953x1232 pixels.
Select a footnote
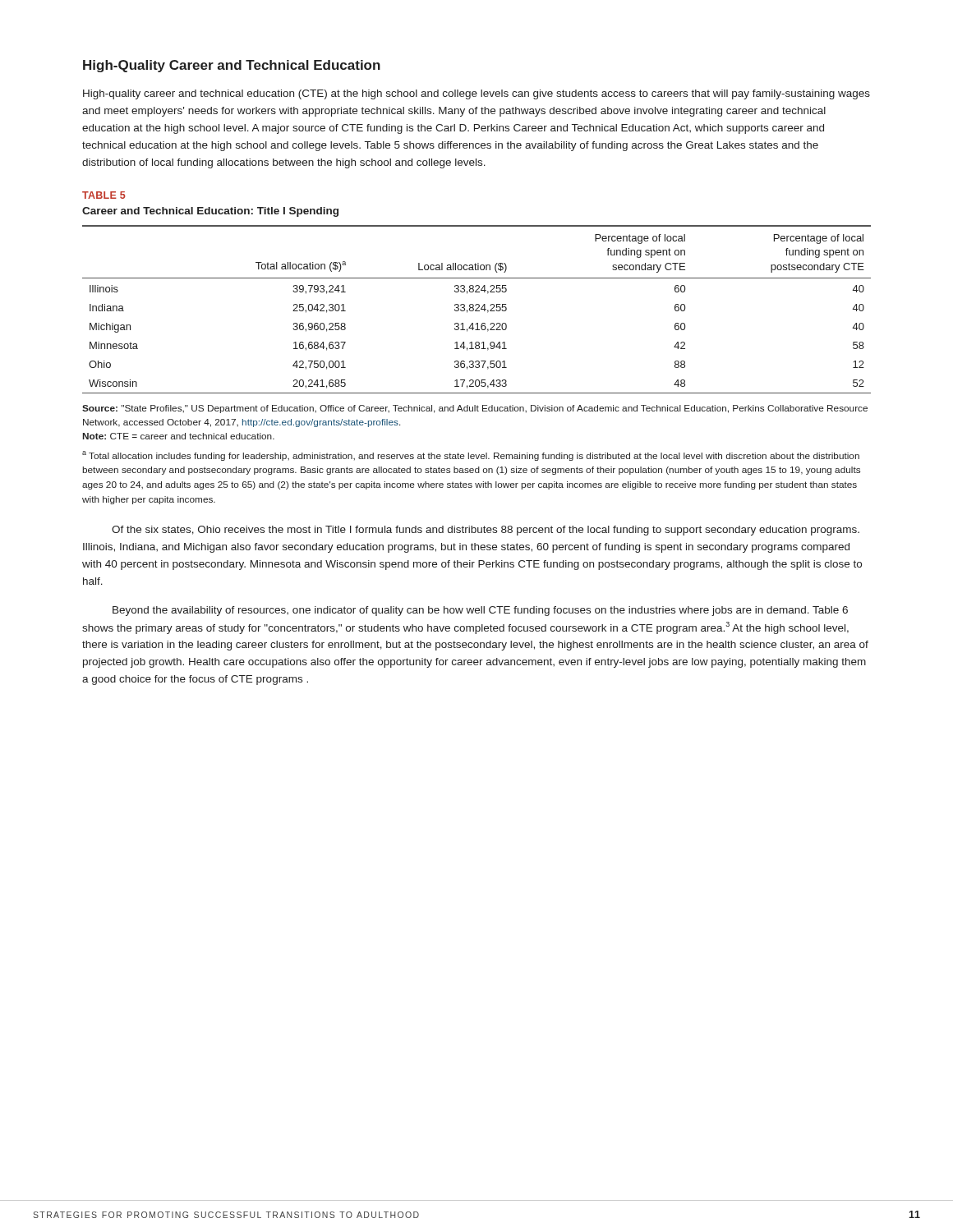pyautogui.click(x=476, y=455)
